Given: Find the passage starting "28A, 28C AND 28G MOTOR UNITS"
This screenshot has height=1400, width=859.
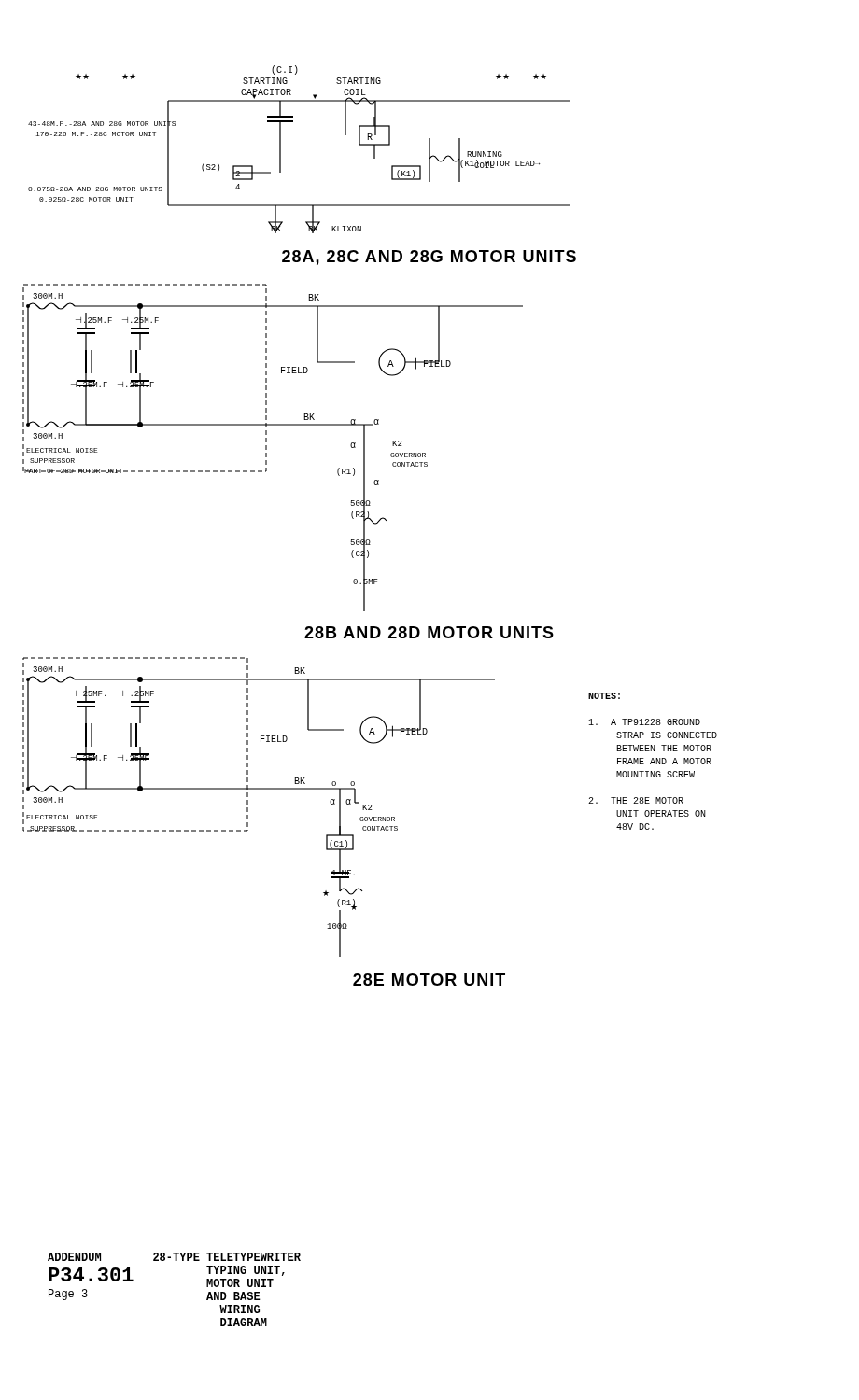Looking at the screenshot, I should coord(430,257).
